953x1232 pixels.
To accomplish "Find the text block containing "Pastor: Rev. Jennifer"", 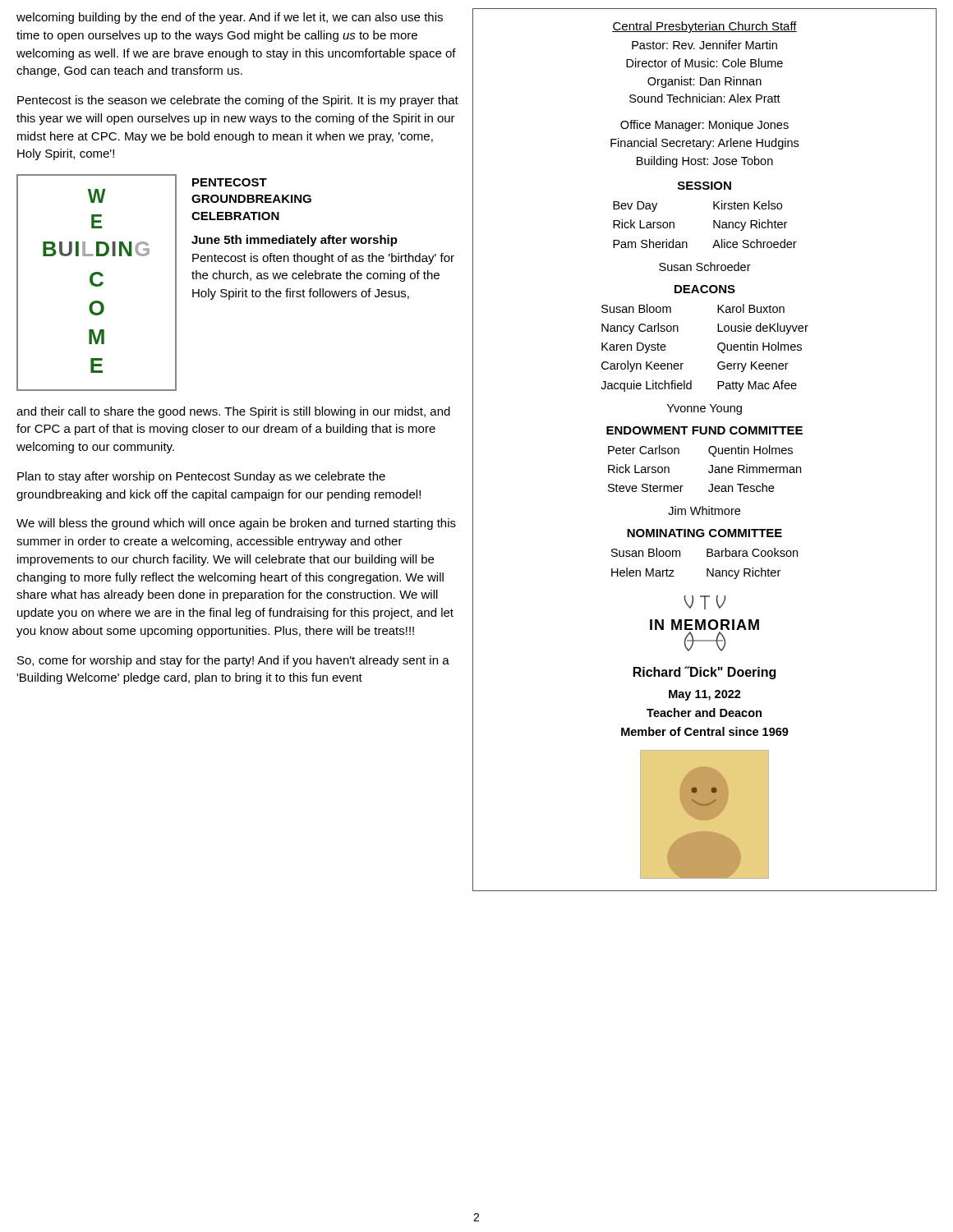I will (x=705, y=72).
